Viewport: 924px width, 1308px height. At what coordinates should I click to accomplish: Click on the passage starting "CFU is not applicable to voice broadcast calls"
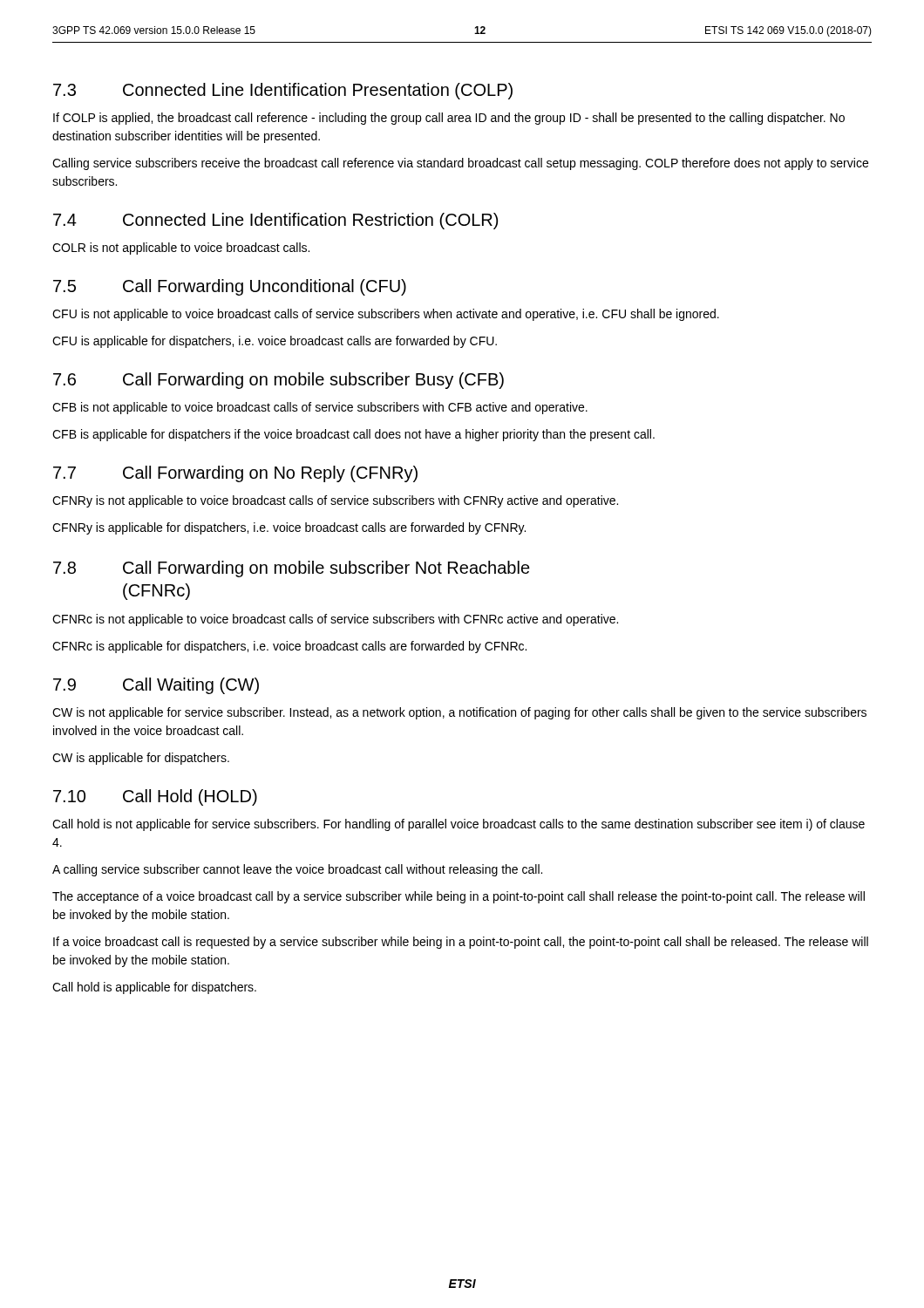coord(462,314)
